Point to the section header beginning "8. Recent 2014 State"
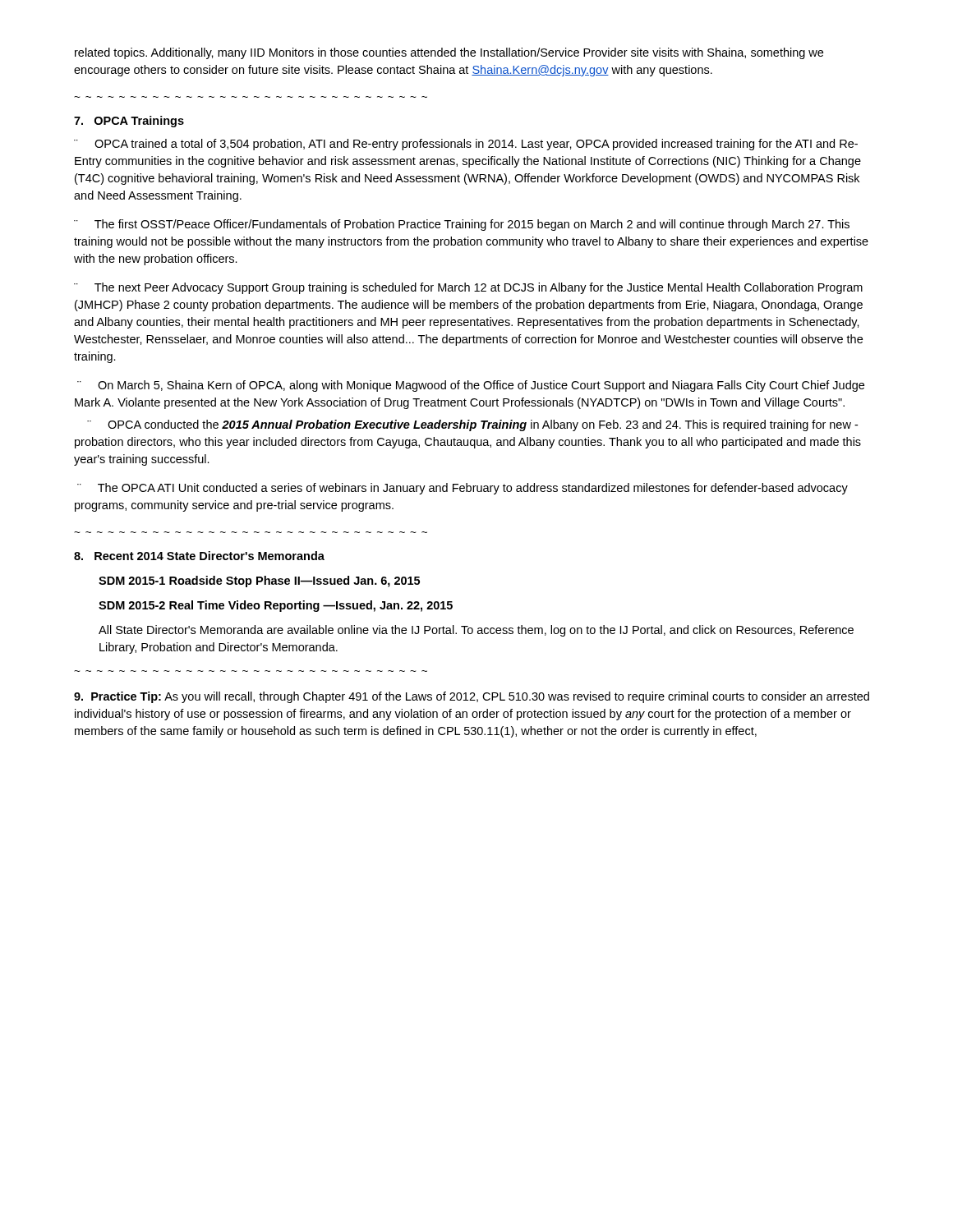Viewport: 953px width, 1232px height. [199, 556]
